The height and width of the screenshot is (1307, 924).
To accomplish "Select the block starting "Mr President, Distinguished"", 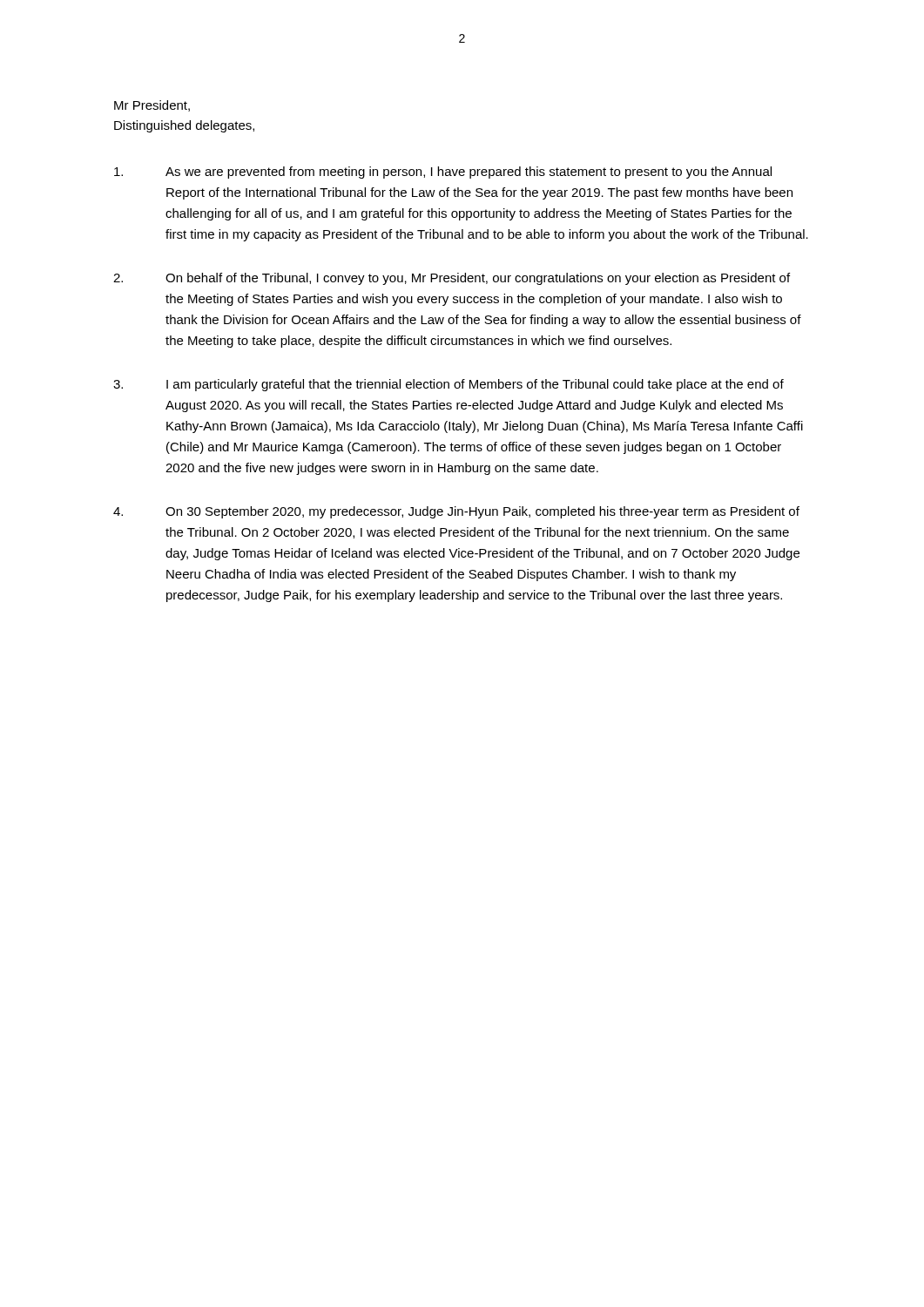I will click(x=184, y=115).
